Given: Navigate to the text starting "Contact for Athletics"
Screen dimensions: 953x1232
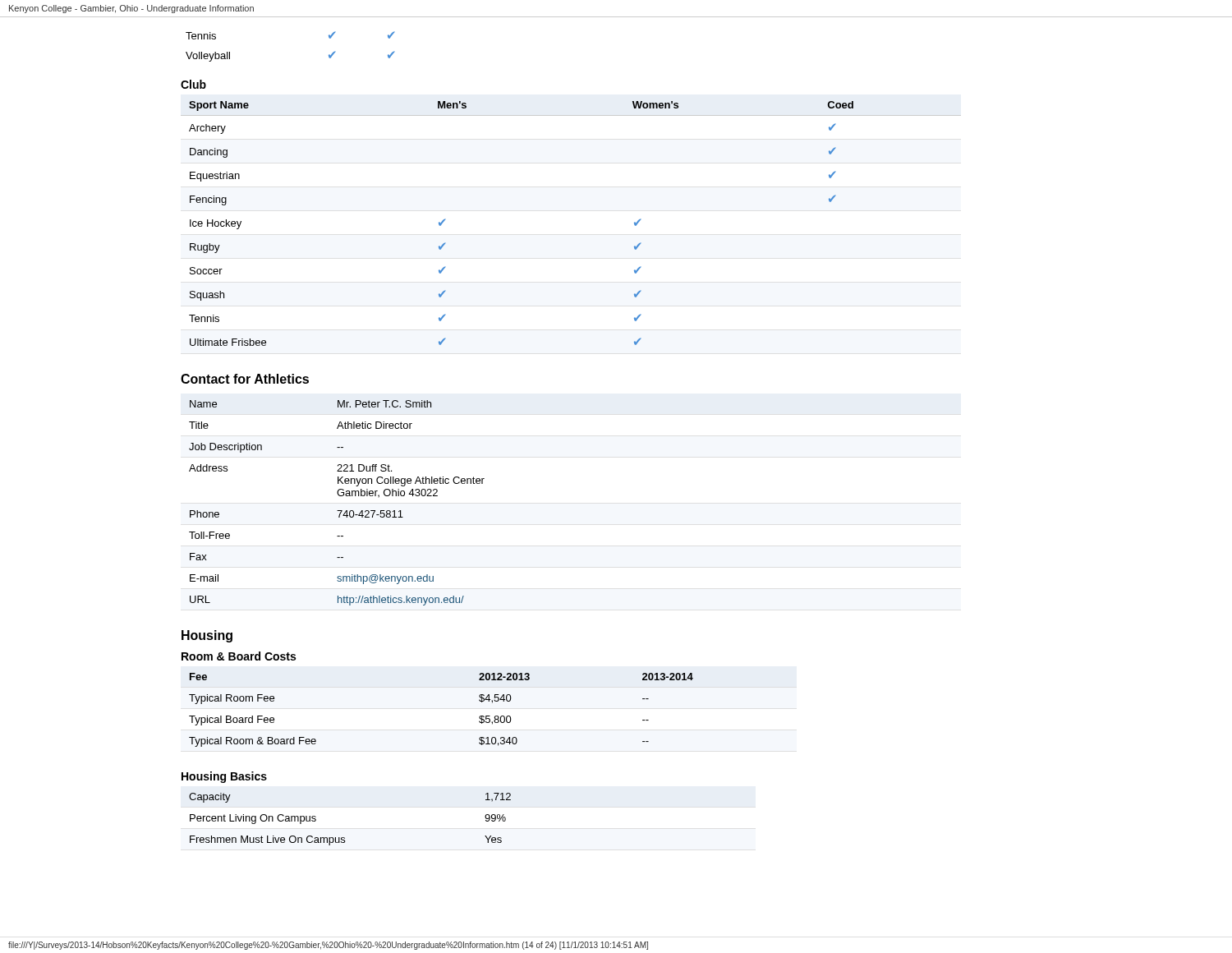Looking at the screenshot, I should click(245, 379).
